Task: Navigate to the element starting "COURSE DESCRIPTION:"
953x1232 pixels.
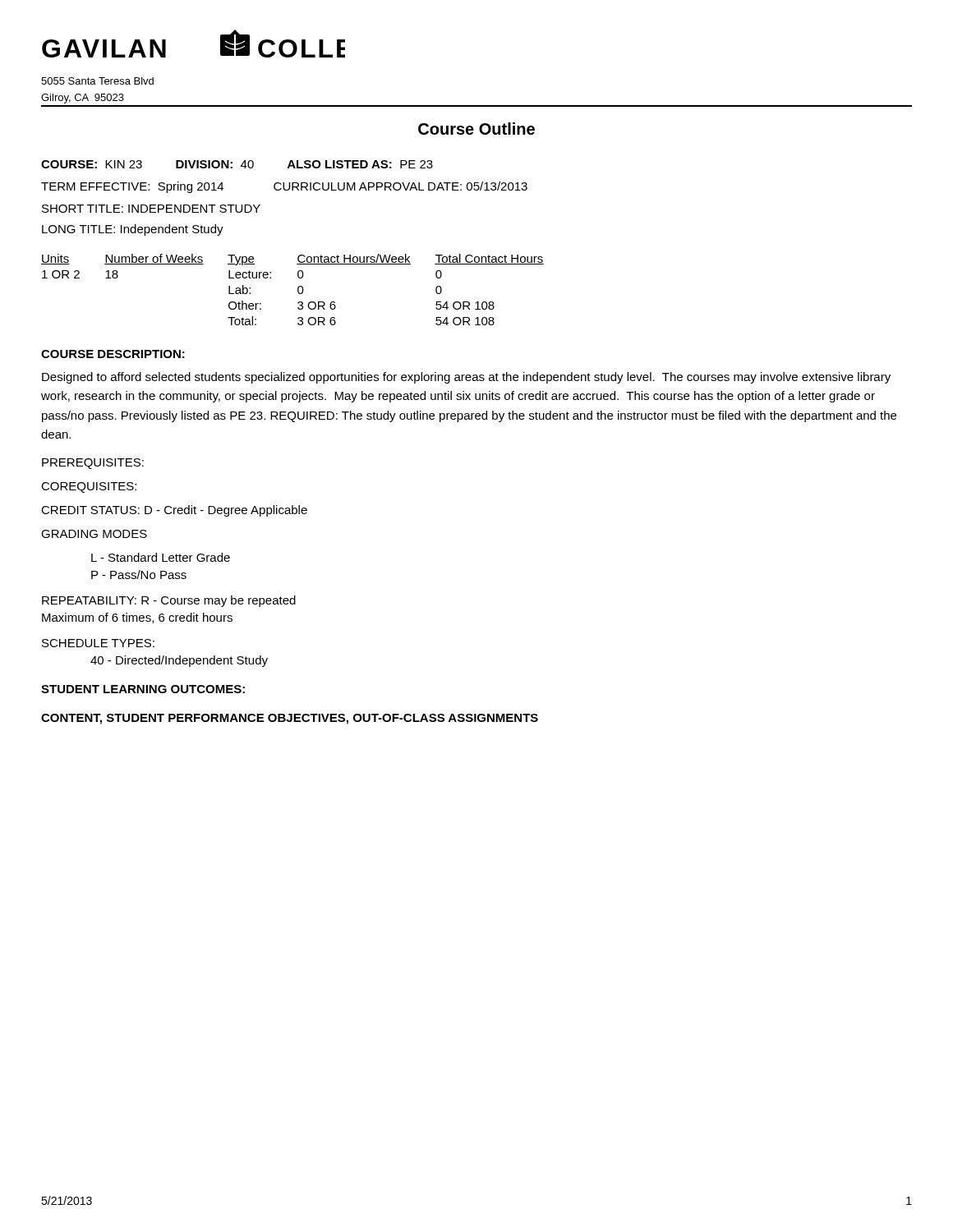Action: (113, 354)
